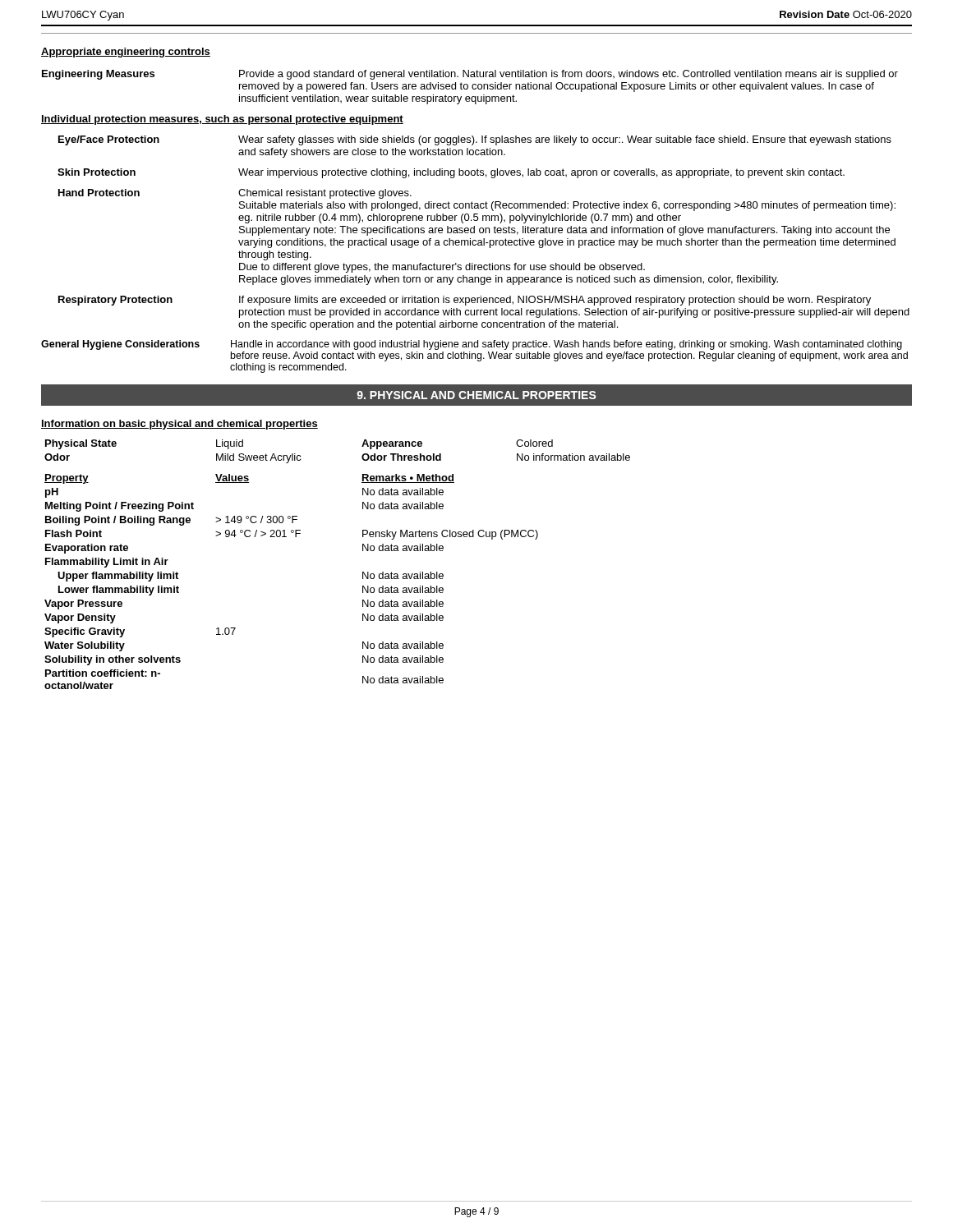Navigate to the block starting "Eye/Face Protection Wear"
The height and width of the screenshot is (1232, 953).
point(485,145)
